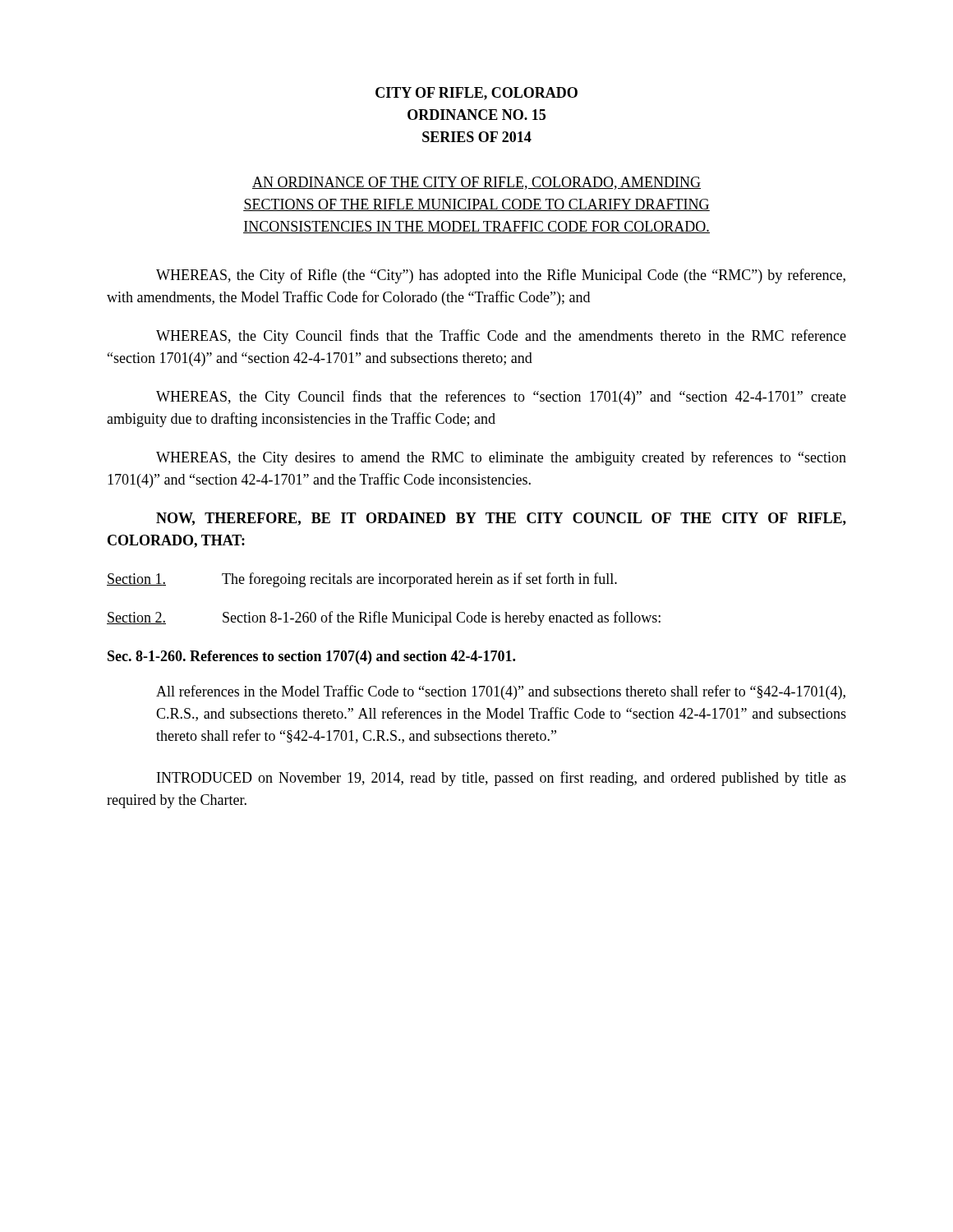Locate the block starting "WHEREAS, the City of"

pos(476,286)
